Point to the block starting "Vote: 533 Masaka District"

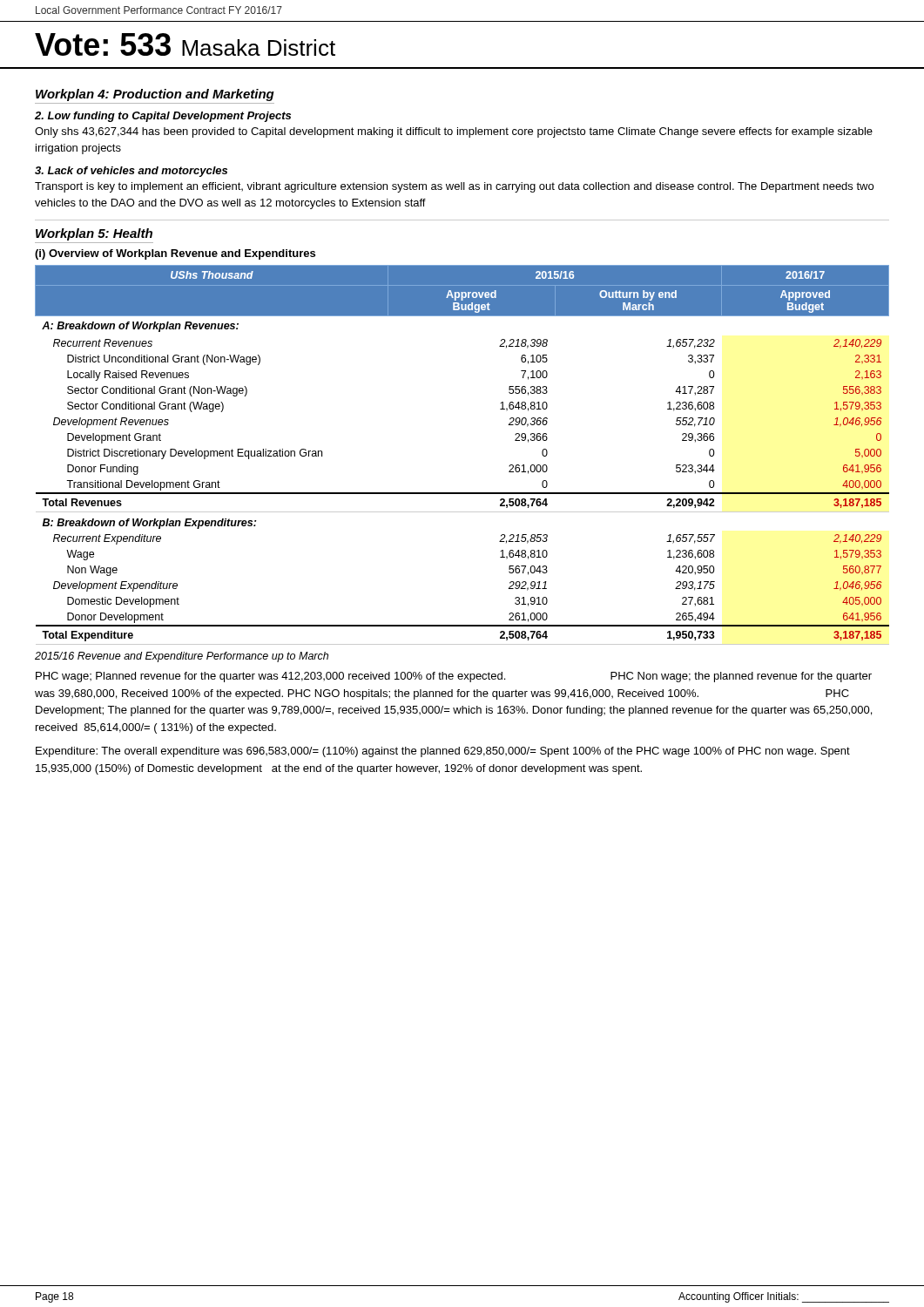[x=185, y=45]
